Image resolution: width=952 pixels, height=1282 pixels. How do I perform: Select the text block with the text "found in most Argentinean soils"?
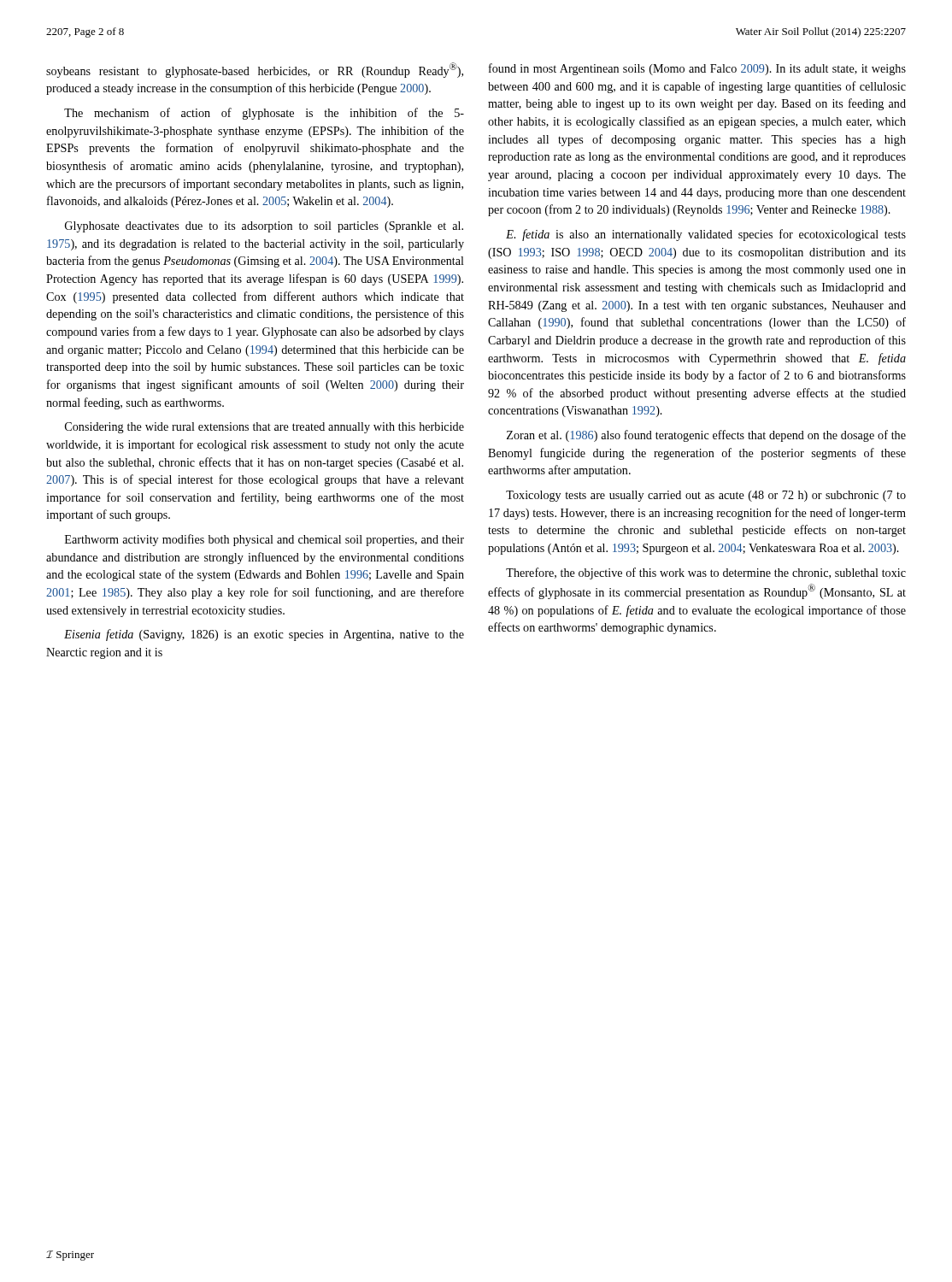click(697, 348)
